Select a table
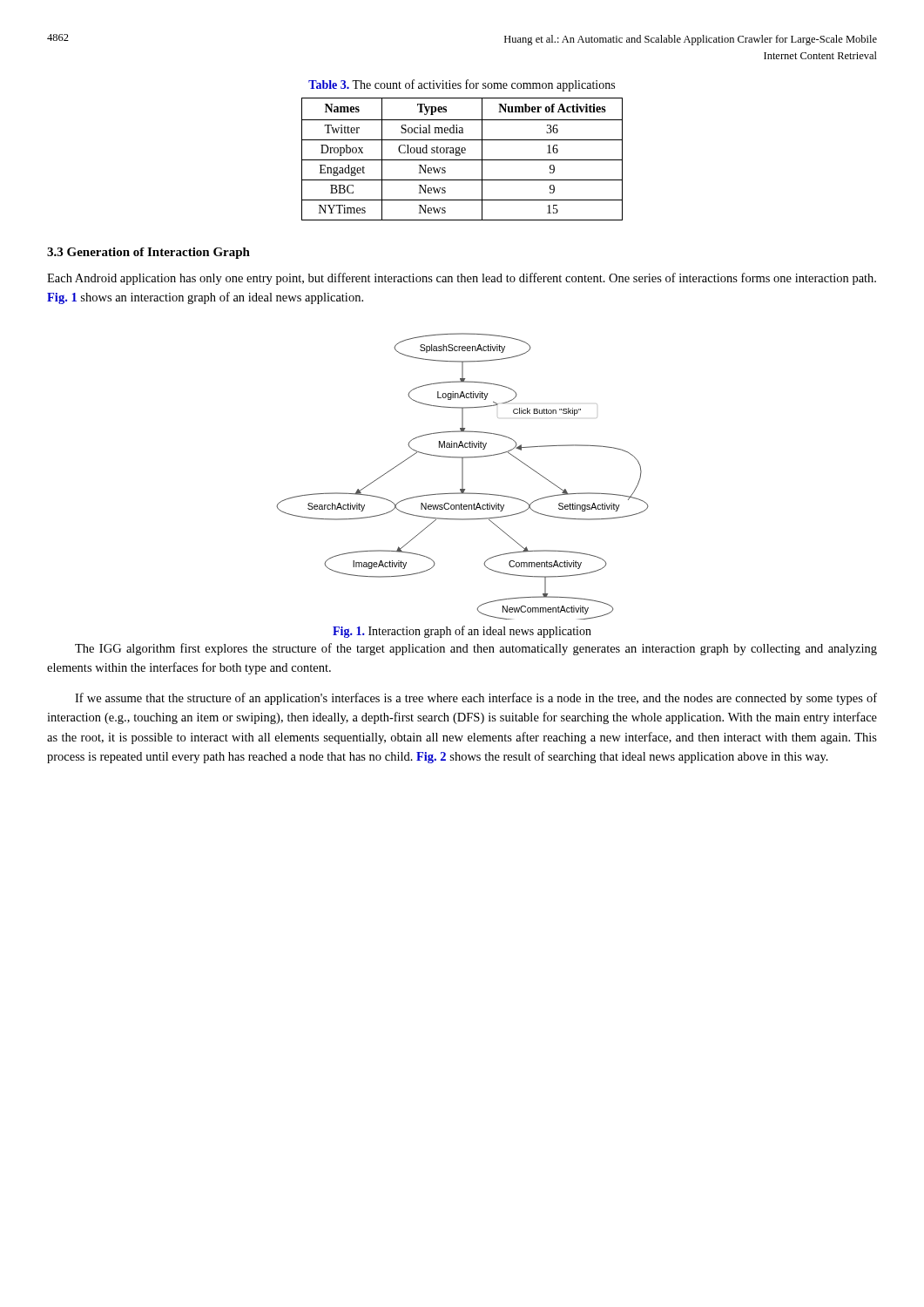This screenshot has height=1307, width=924. coord(462,159)
